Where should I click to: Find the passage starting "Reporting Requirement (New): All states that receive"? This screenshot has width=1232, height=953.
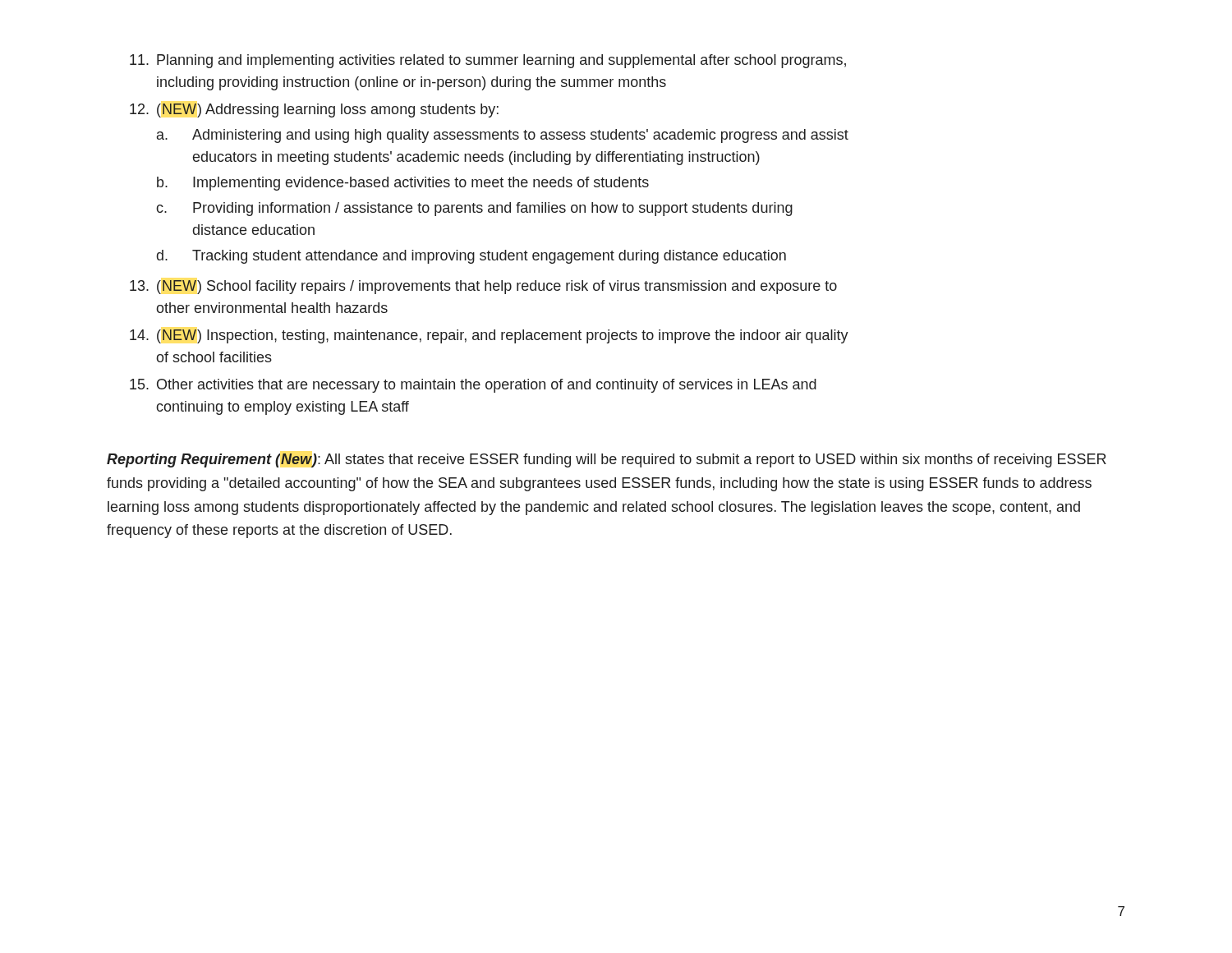point(607,495)
